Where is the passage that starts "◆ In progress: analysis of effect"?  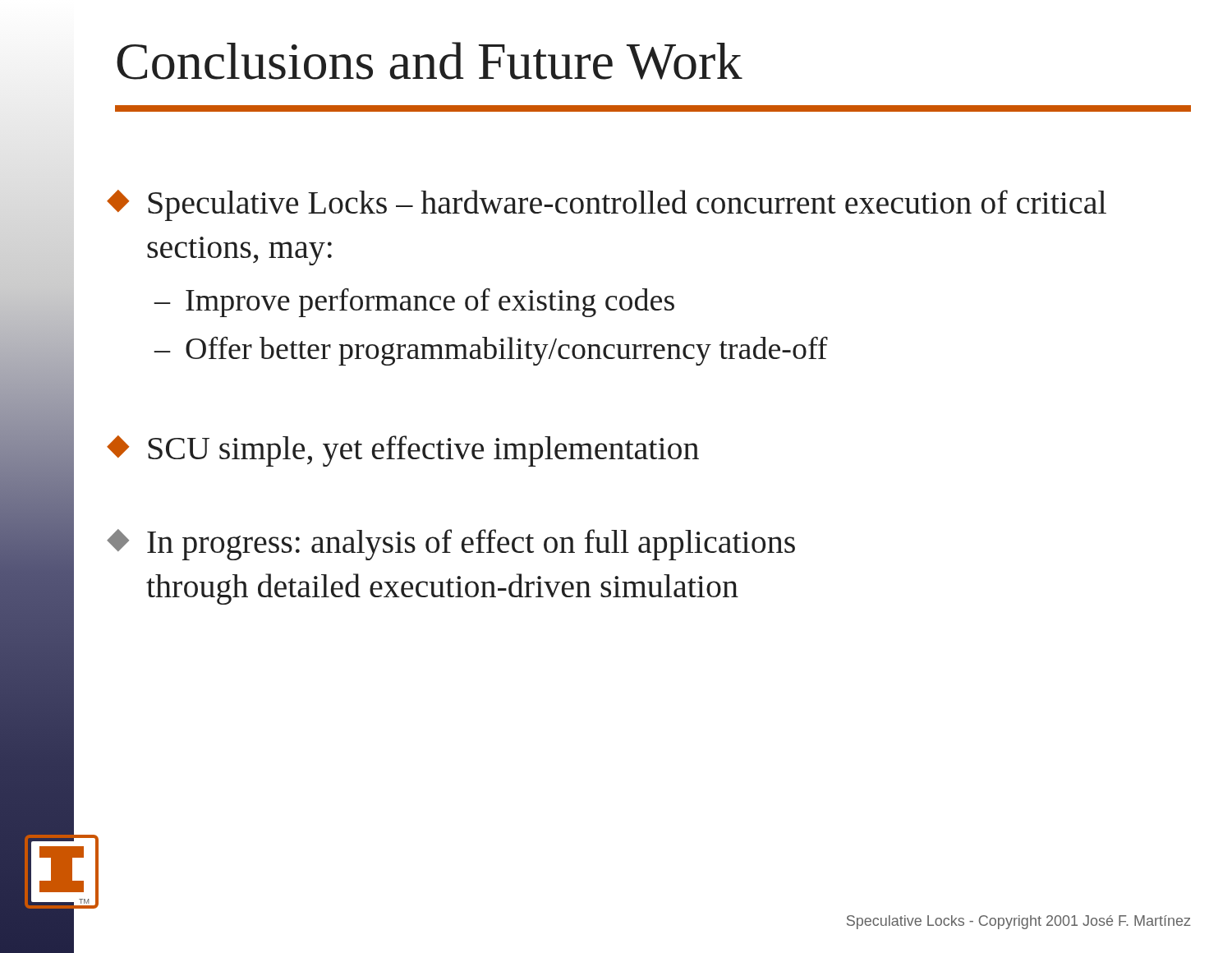649,564
